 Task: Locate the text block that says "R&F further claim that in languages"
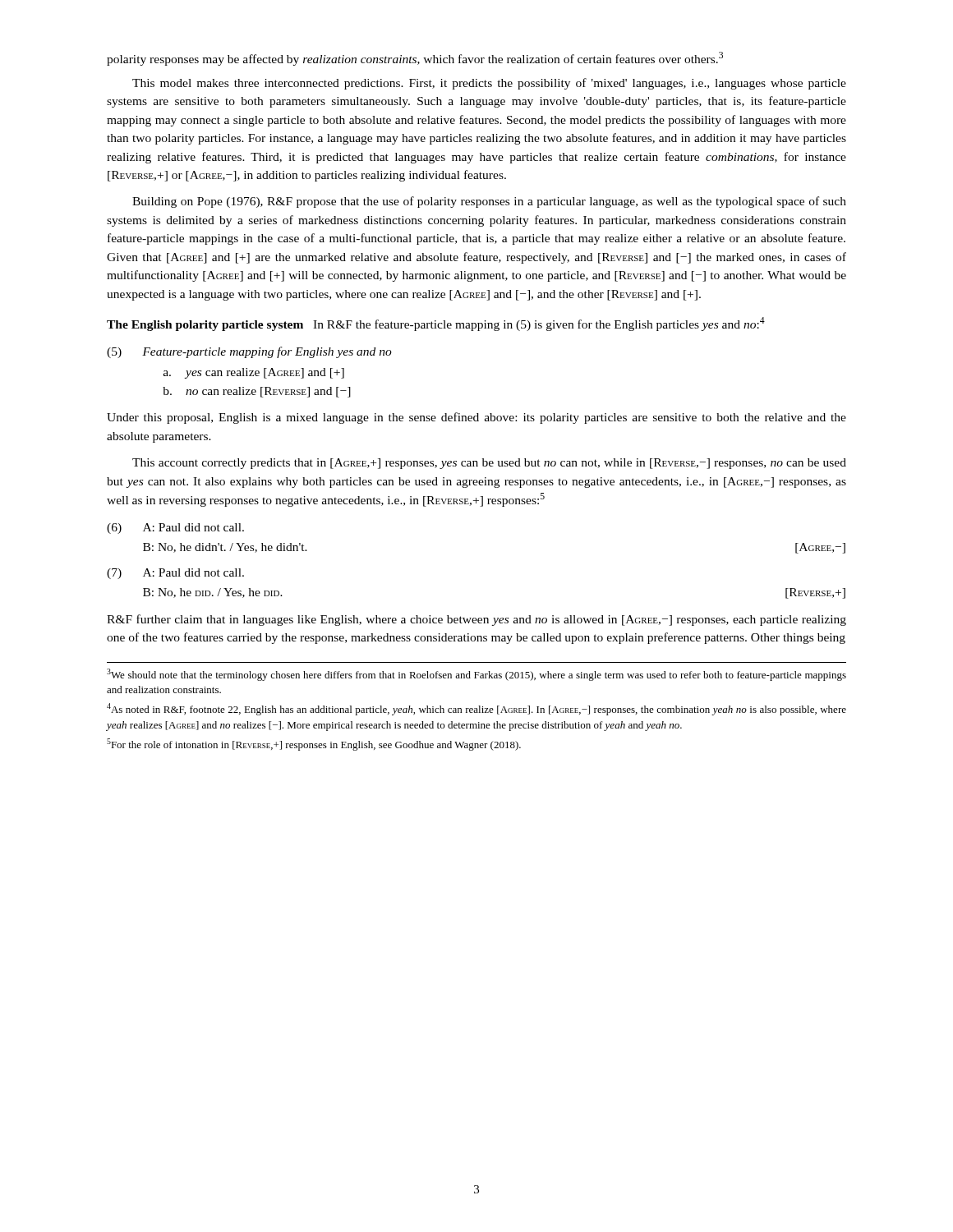tap(476, 628)
